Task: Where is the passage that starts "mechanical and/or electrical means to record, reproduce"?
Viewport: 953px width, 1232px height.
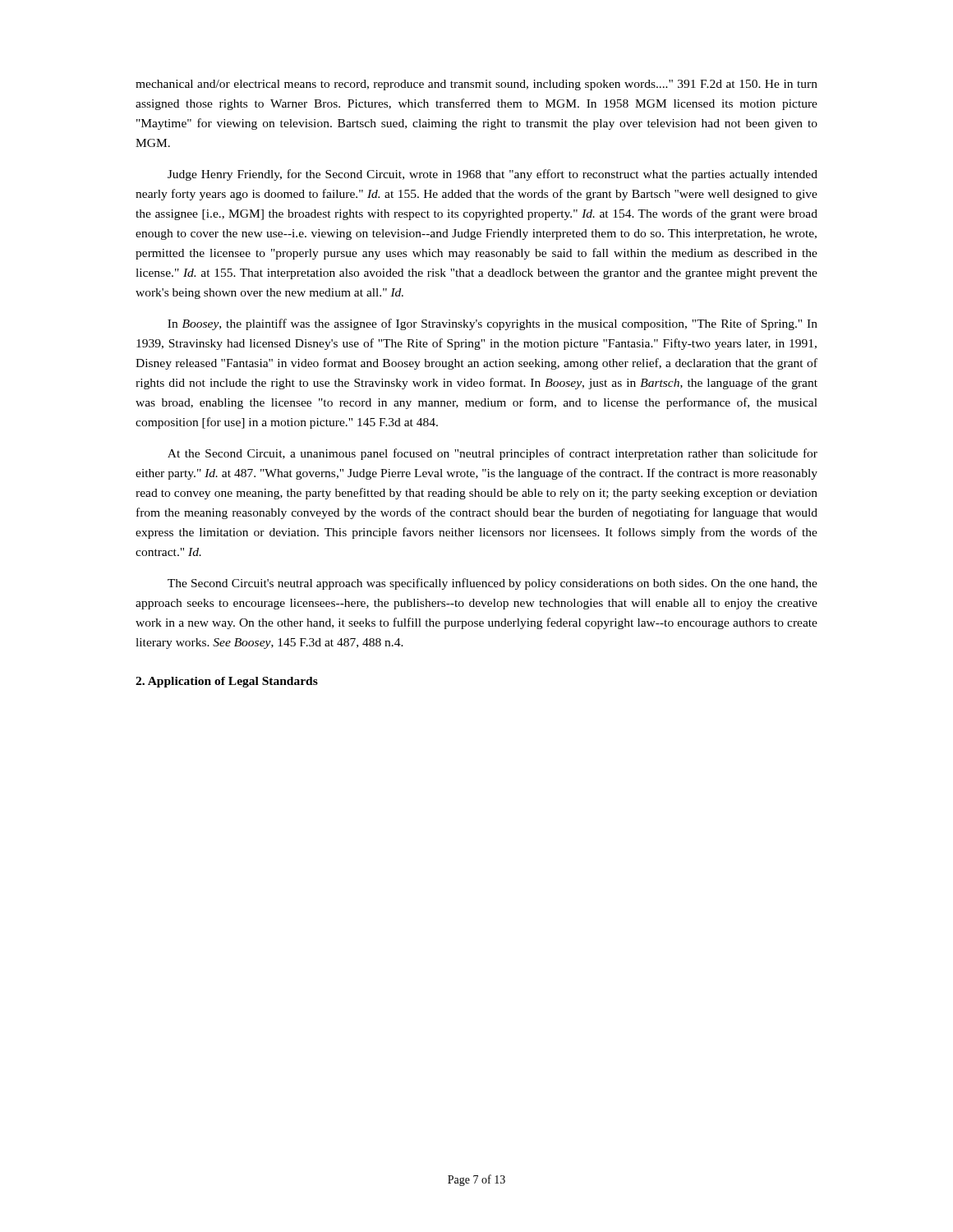Action: tap(476, 113)
